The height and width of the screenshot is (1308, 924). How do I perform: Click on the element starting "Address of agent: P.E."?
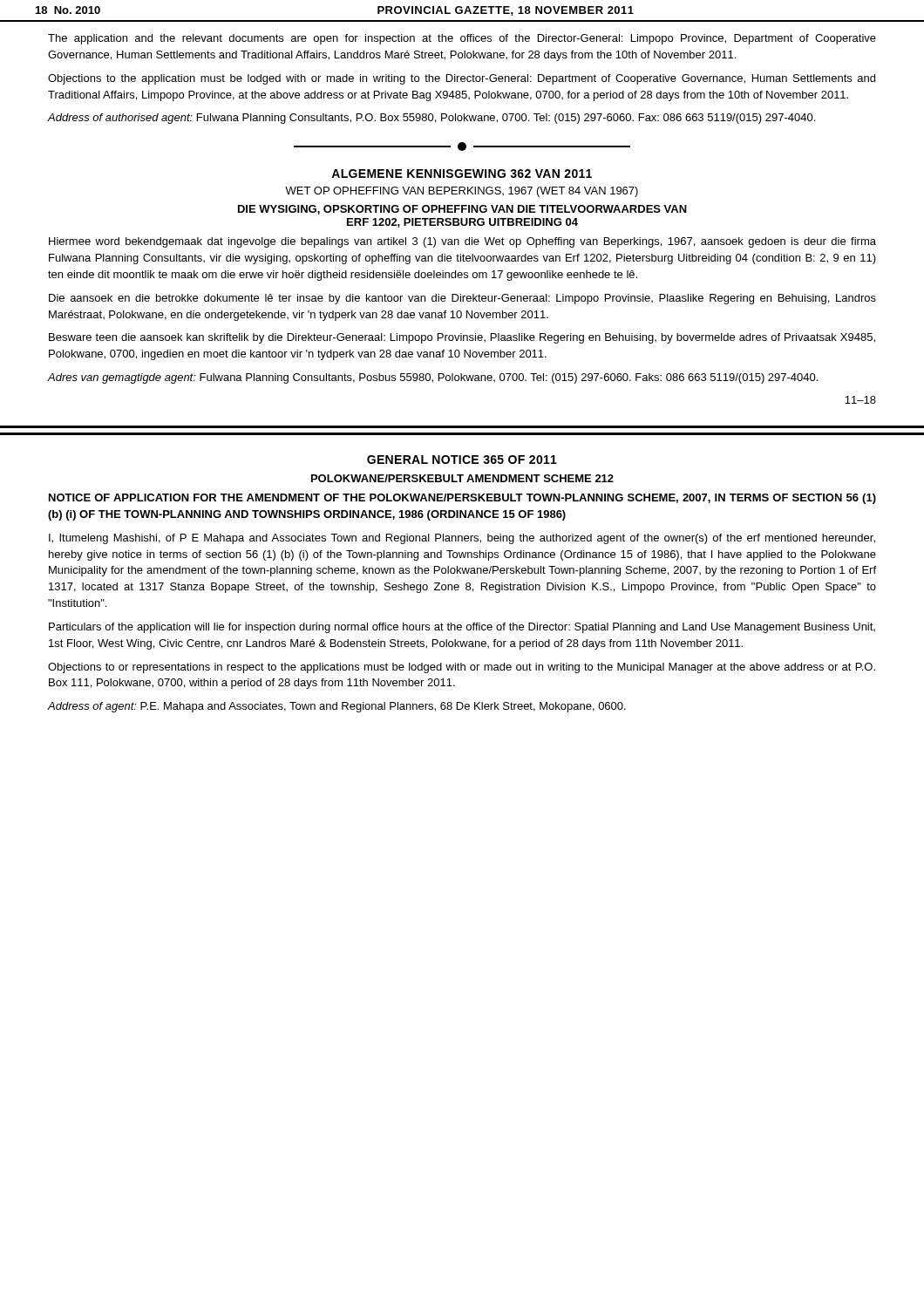click(337, 706)
